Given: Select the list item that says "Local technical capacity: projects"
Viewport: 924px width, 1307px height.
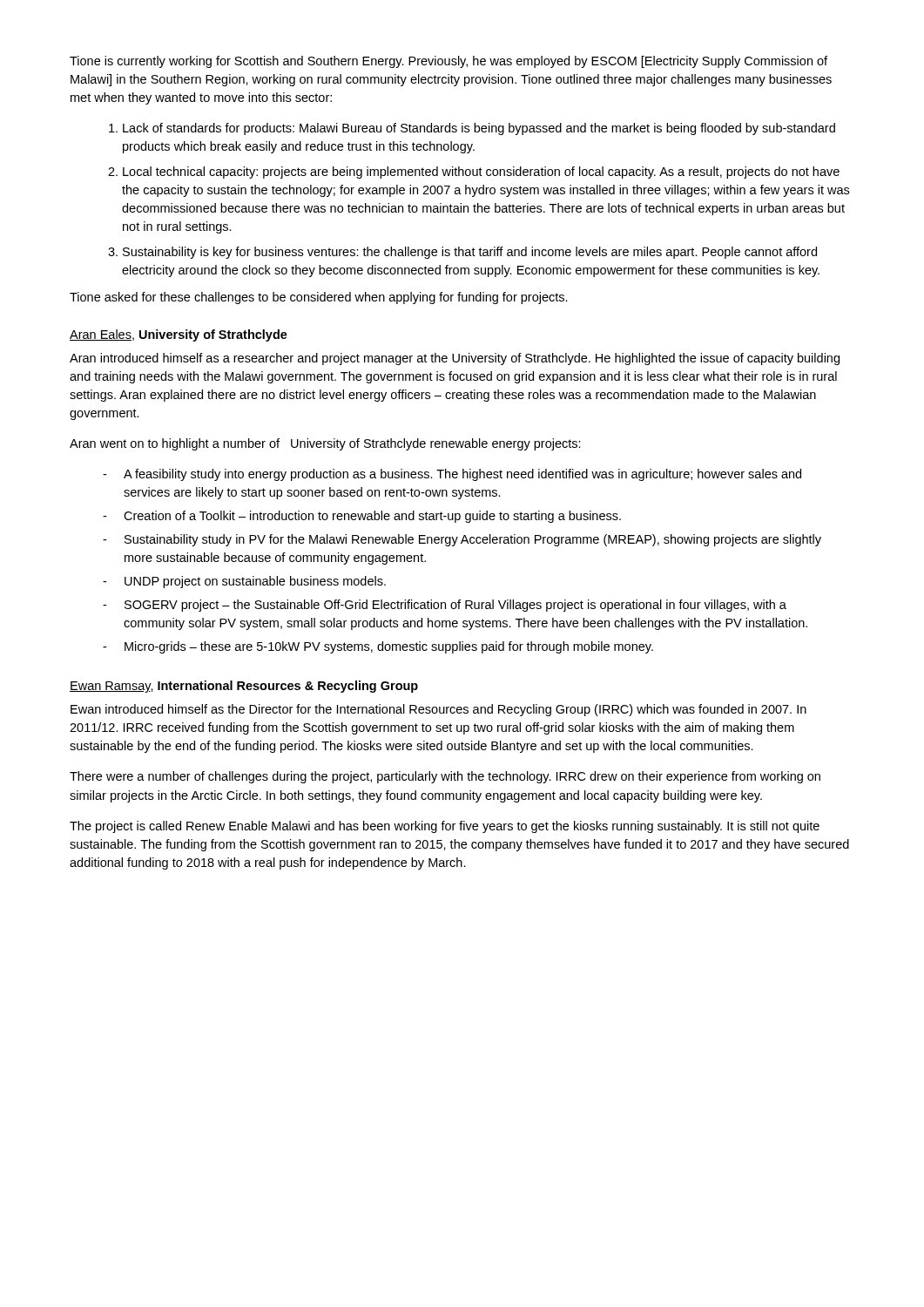Looking at the screenshot, I should (x=486, y=199).
